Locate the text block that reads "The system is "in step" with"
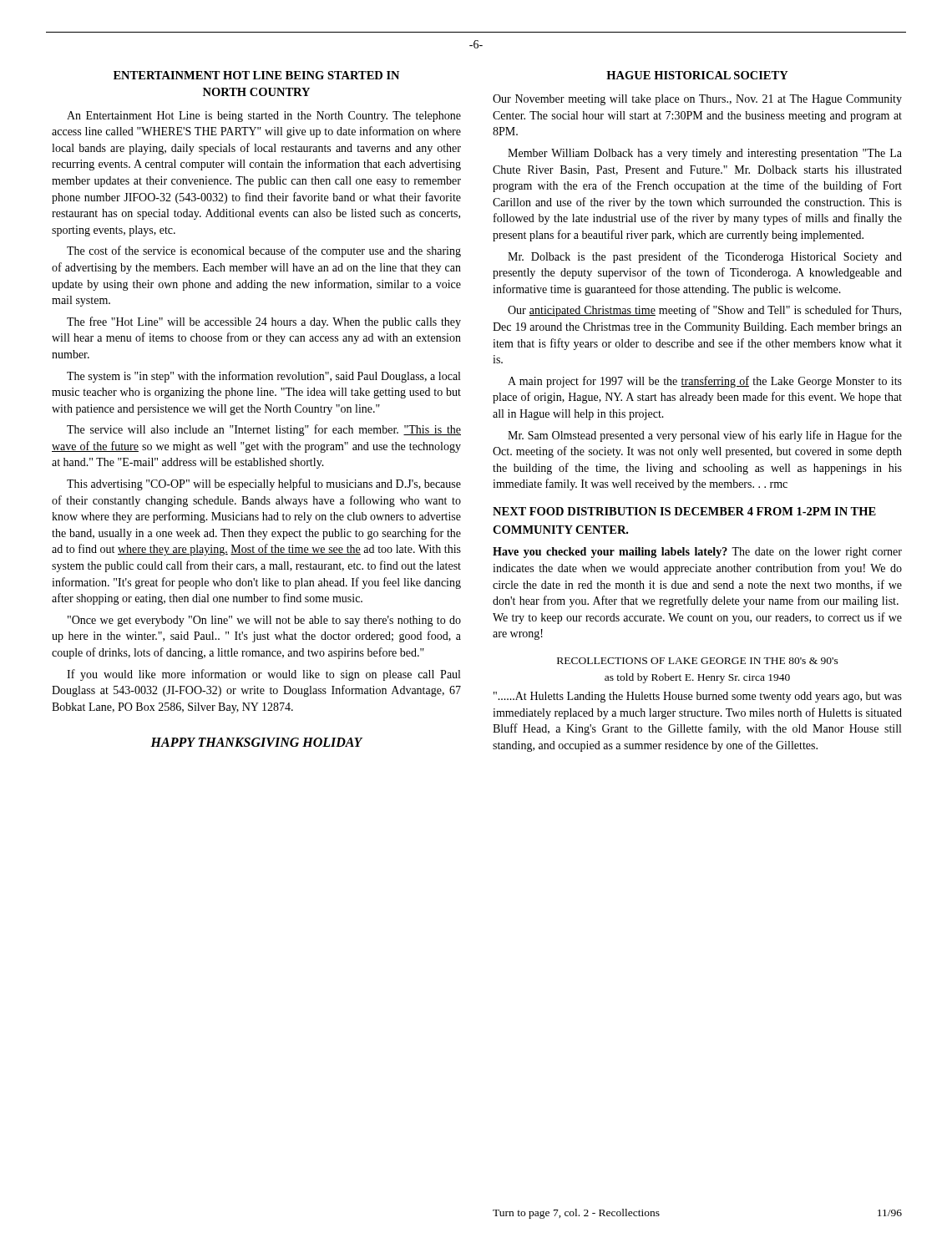The width and height of the screenshot is (952, 1253). [256, 393]
